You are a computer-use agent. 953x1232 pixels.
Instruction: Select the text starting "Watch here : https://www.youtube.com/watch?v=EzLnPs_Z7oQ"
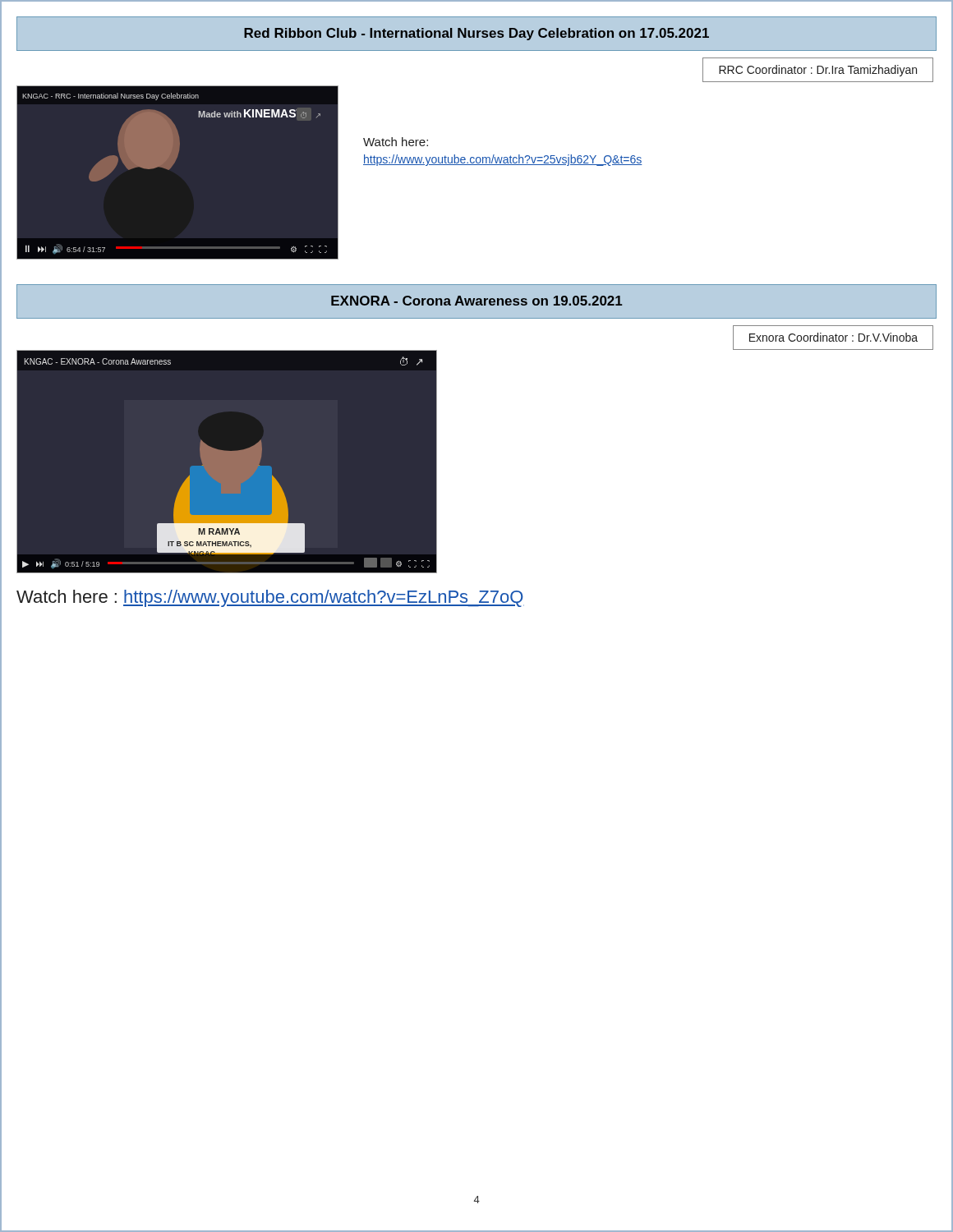coord(270,597)
